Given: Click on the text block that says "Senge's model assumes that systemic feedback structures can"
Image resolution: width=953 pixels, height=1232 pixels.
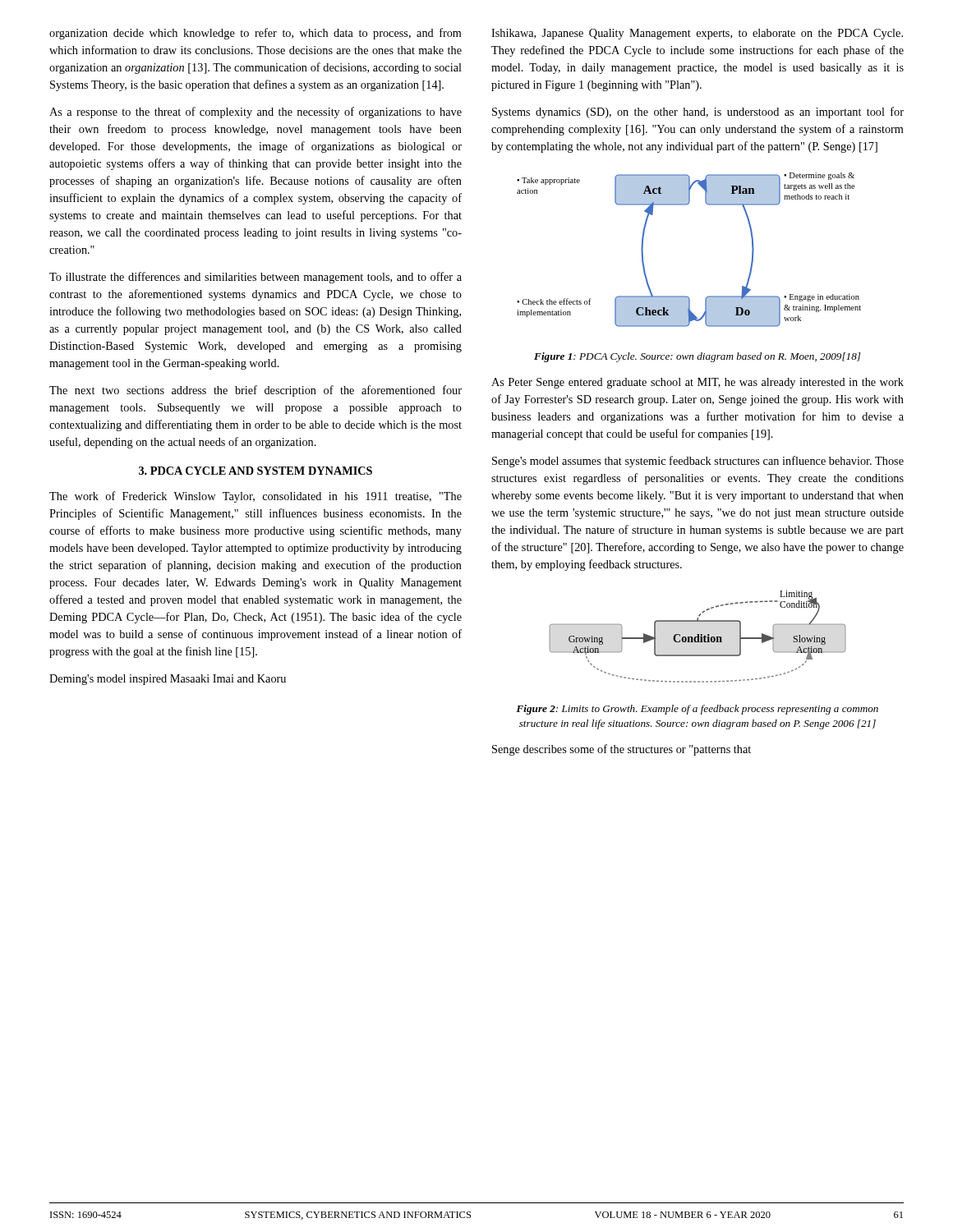Looking at the screenshot, I should [698, 513].
